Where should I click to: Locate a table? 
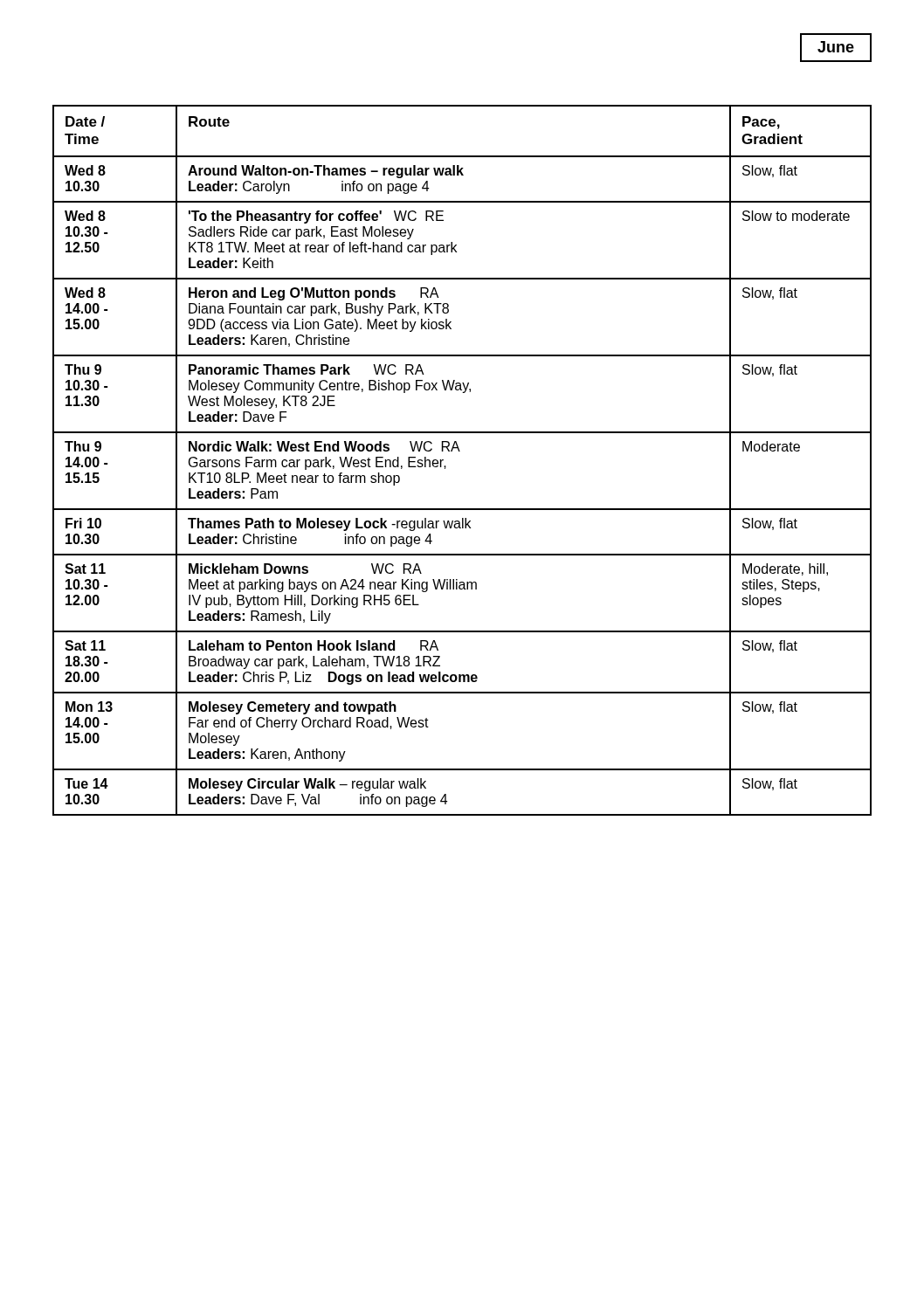[462, 460]
